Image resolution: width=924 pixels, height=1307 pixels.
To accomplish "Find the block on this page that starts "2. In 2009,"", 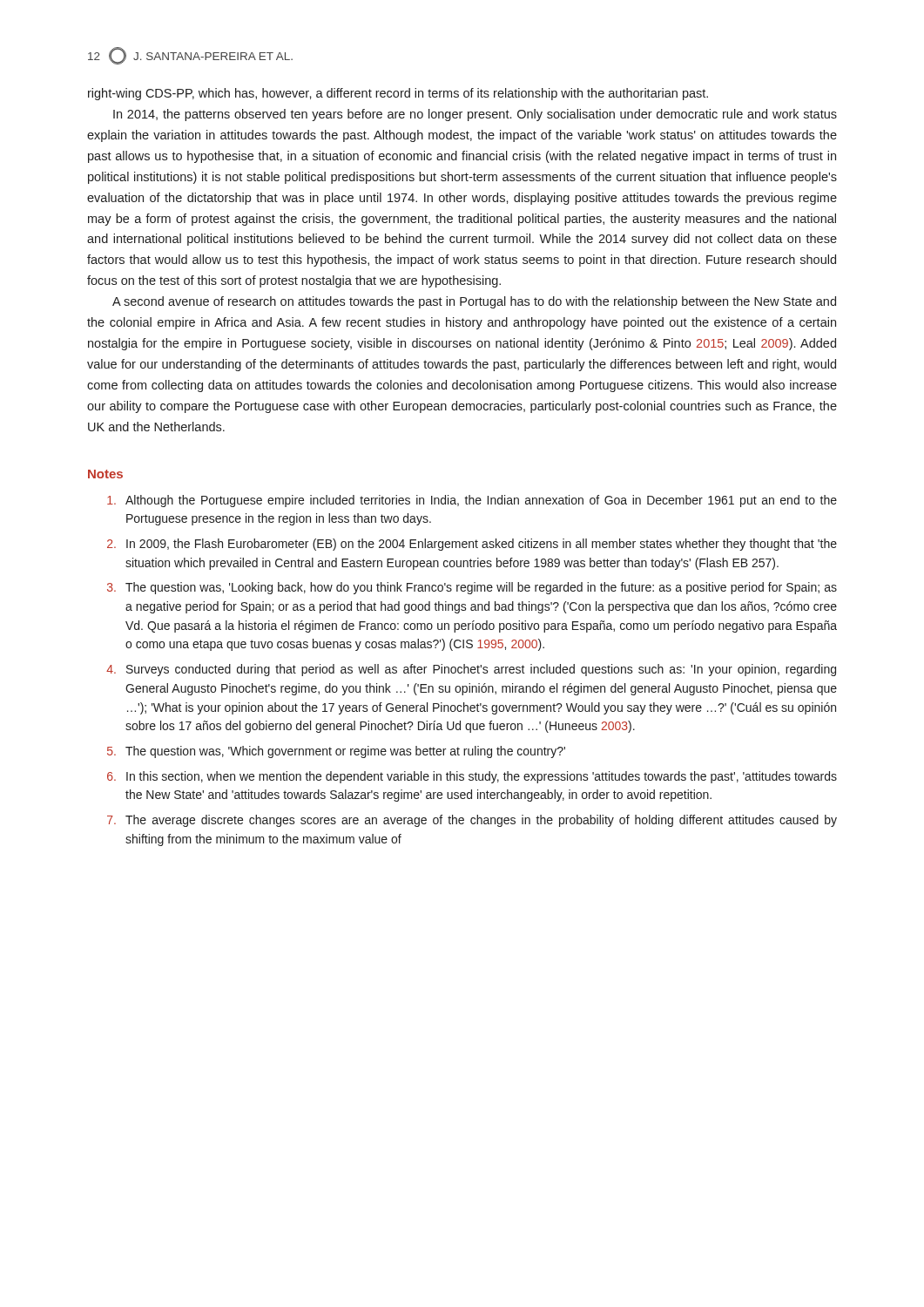I will pyautogui.click(x=462, y=554).
